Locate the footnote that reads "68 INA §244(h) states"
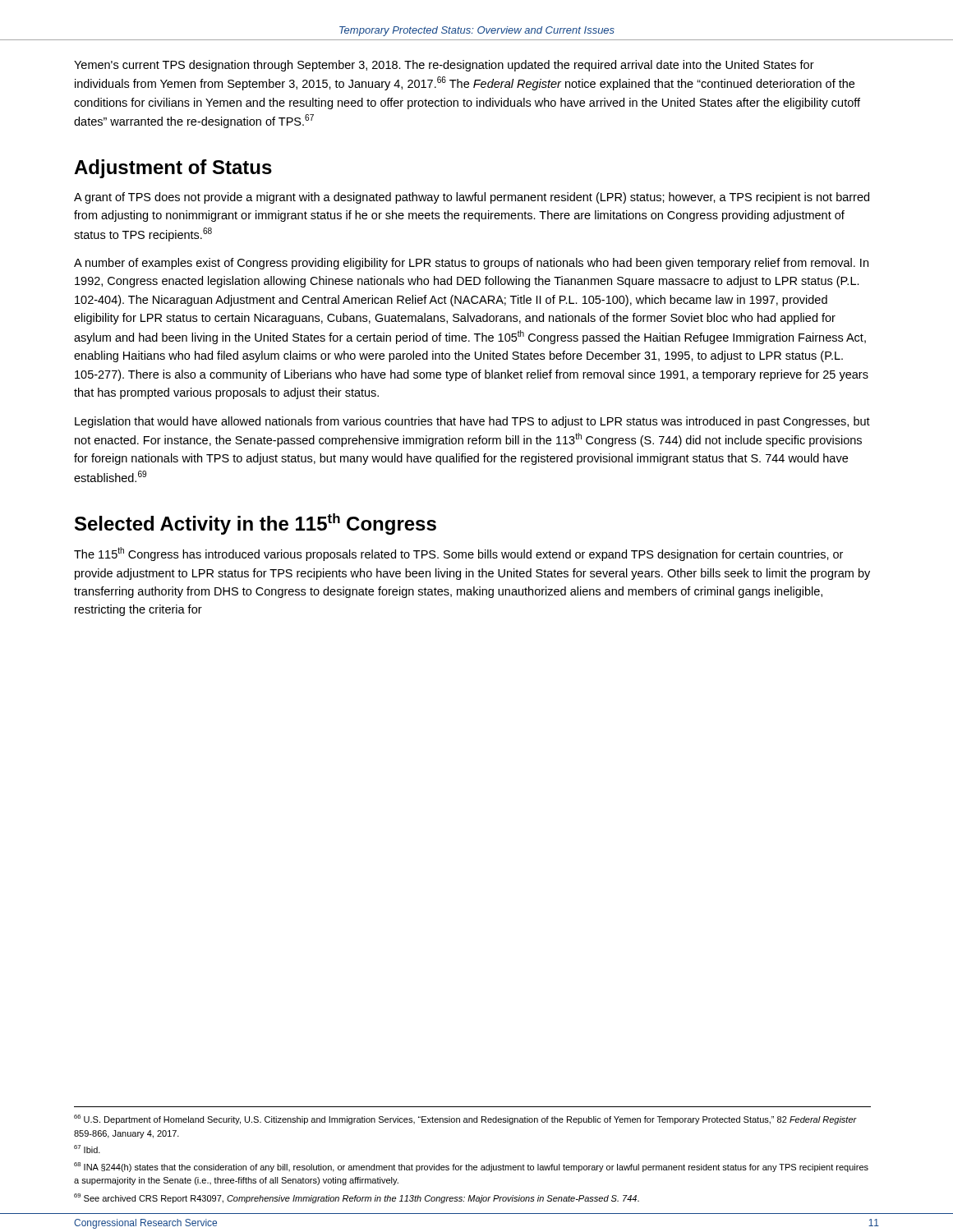 (x=471, y=1173)
